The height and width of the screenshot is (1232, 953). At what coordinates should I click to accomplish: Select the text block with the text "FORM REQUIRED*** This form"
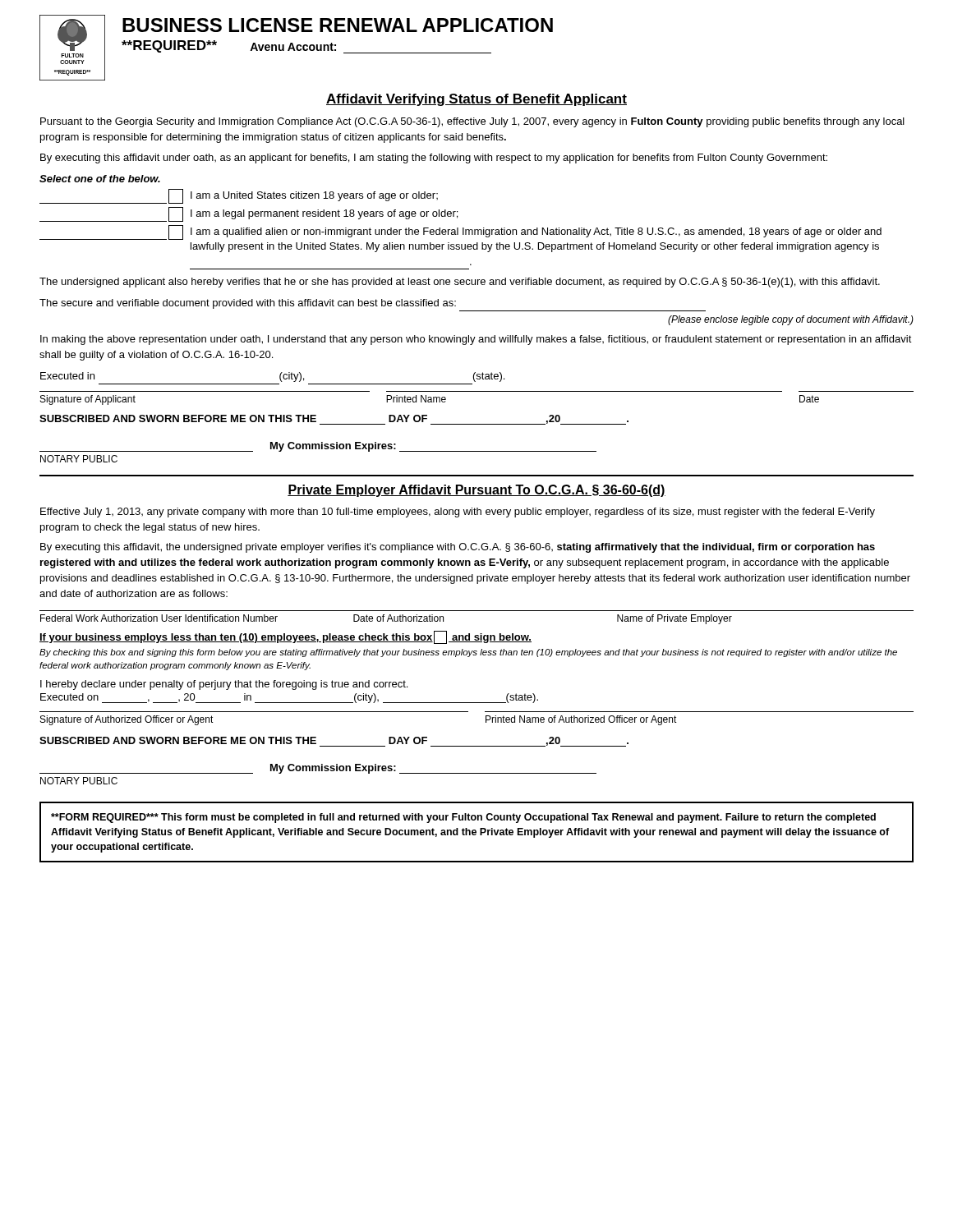click(x=470, y=832)
